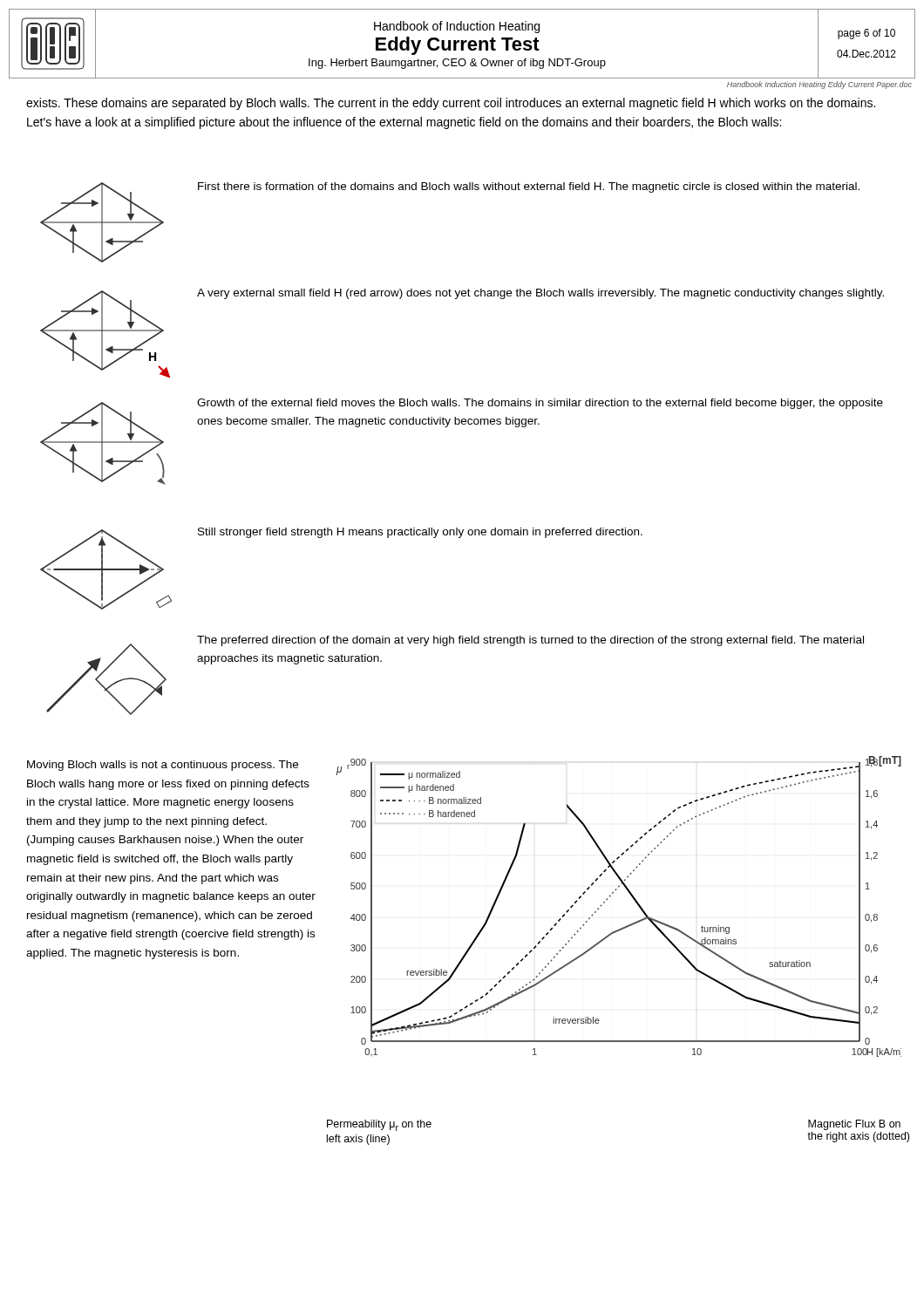Locate the line chart
Image resolution: width=924 pixels, height=1308 pixels.
[618, 928]
